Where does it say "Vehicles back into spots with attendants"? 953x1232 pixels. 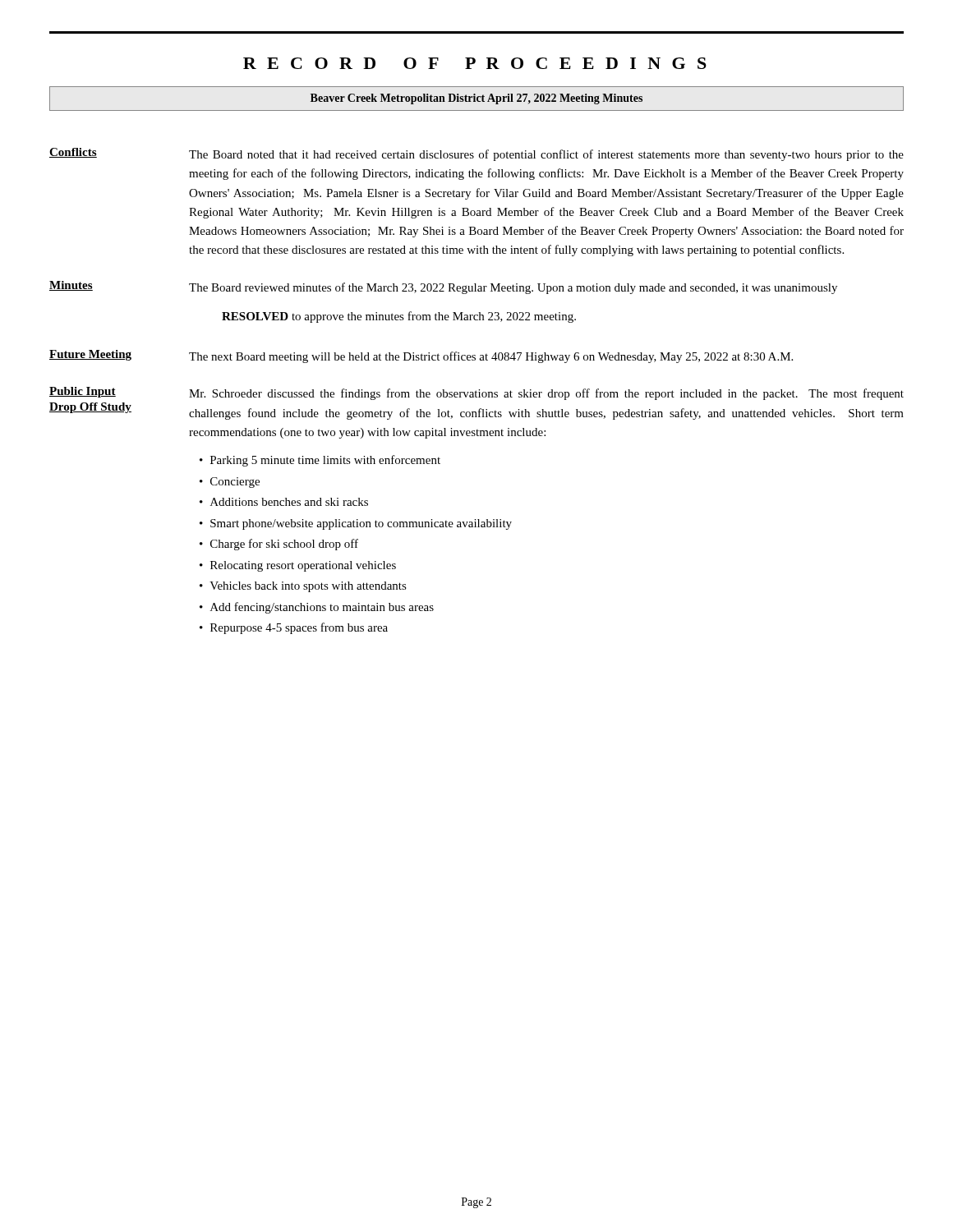(x=308, y=586)
